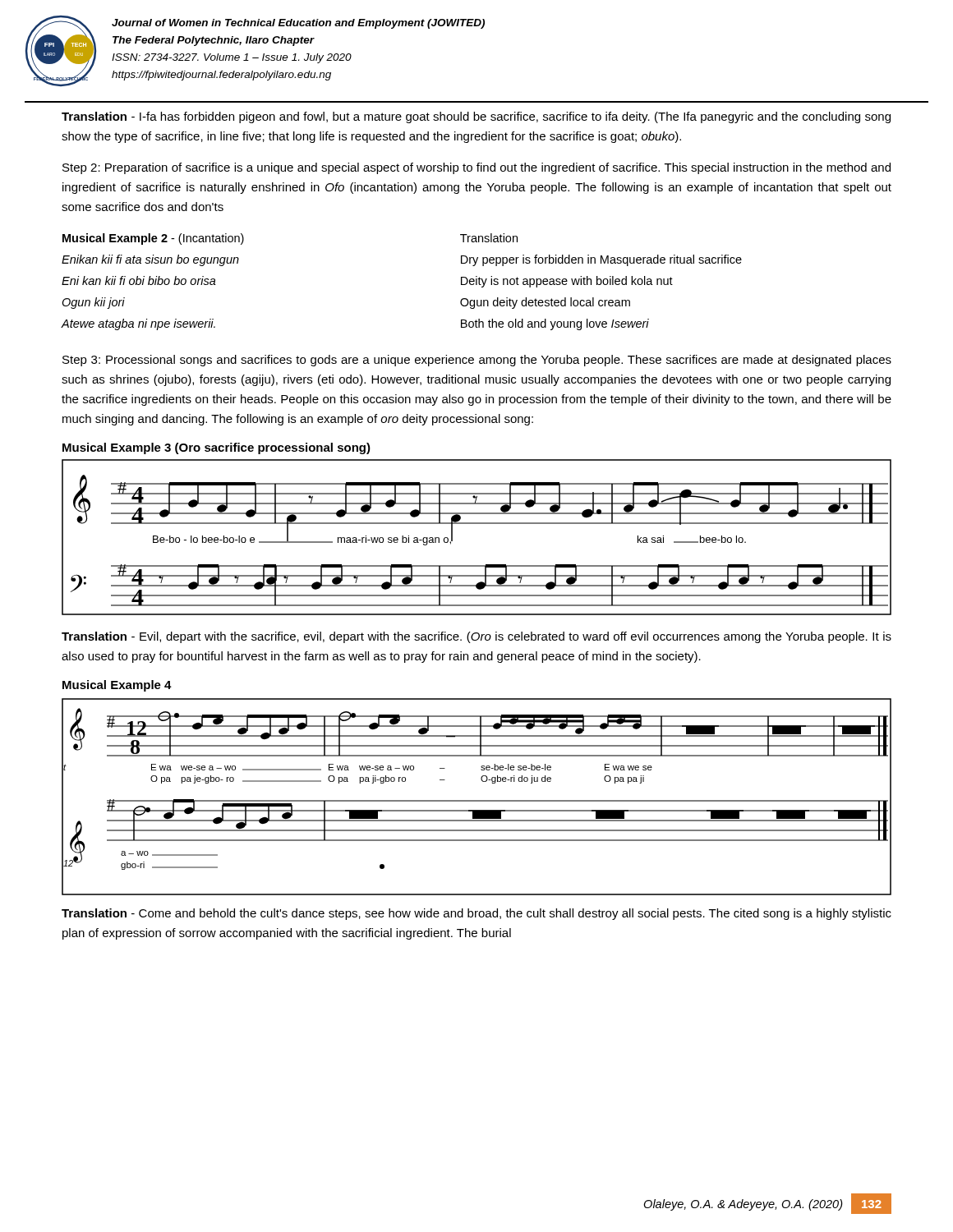Click the passage that begins "Translation - Come and"
This screenshot has height=1232, width=953.
click(x=476, y=922)
